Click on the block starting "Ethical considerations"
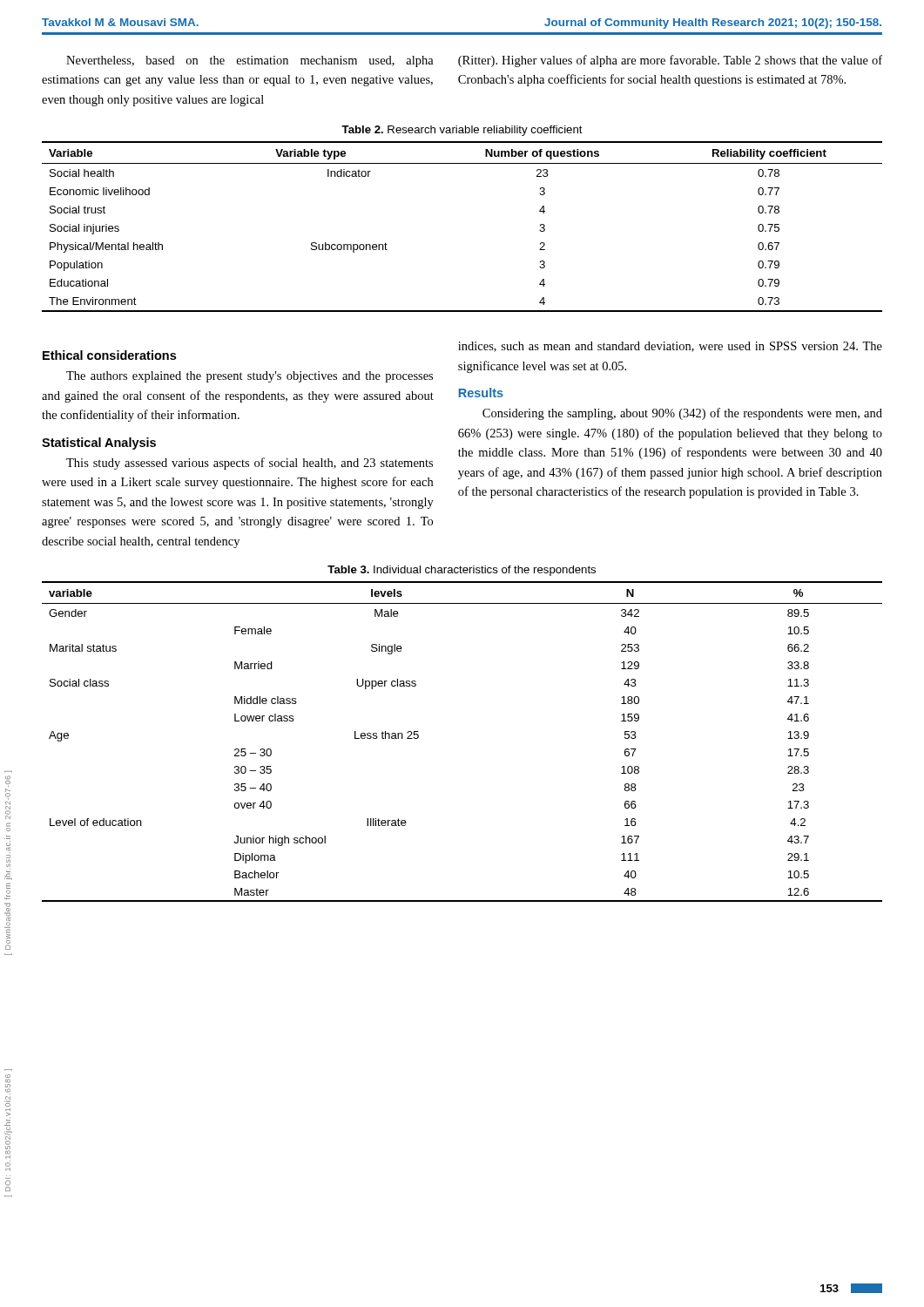 (109, 356)
